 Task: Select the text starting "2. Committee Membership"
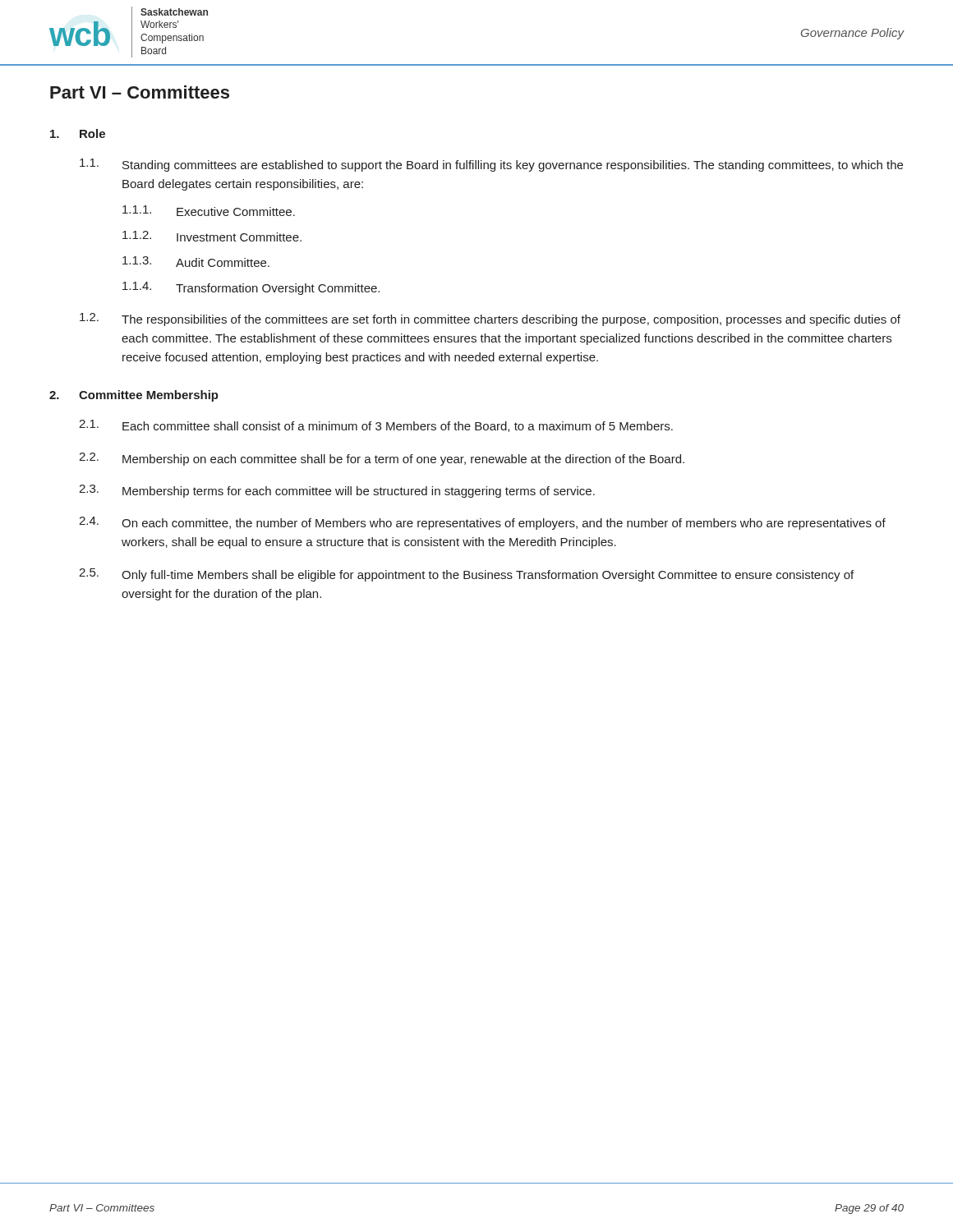(x=134, y=395)
